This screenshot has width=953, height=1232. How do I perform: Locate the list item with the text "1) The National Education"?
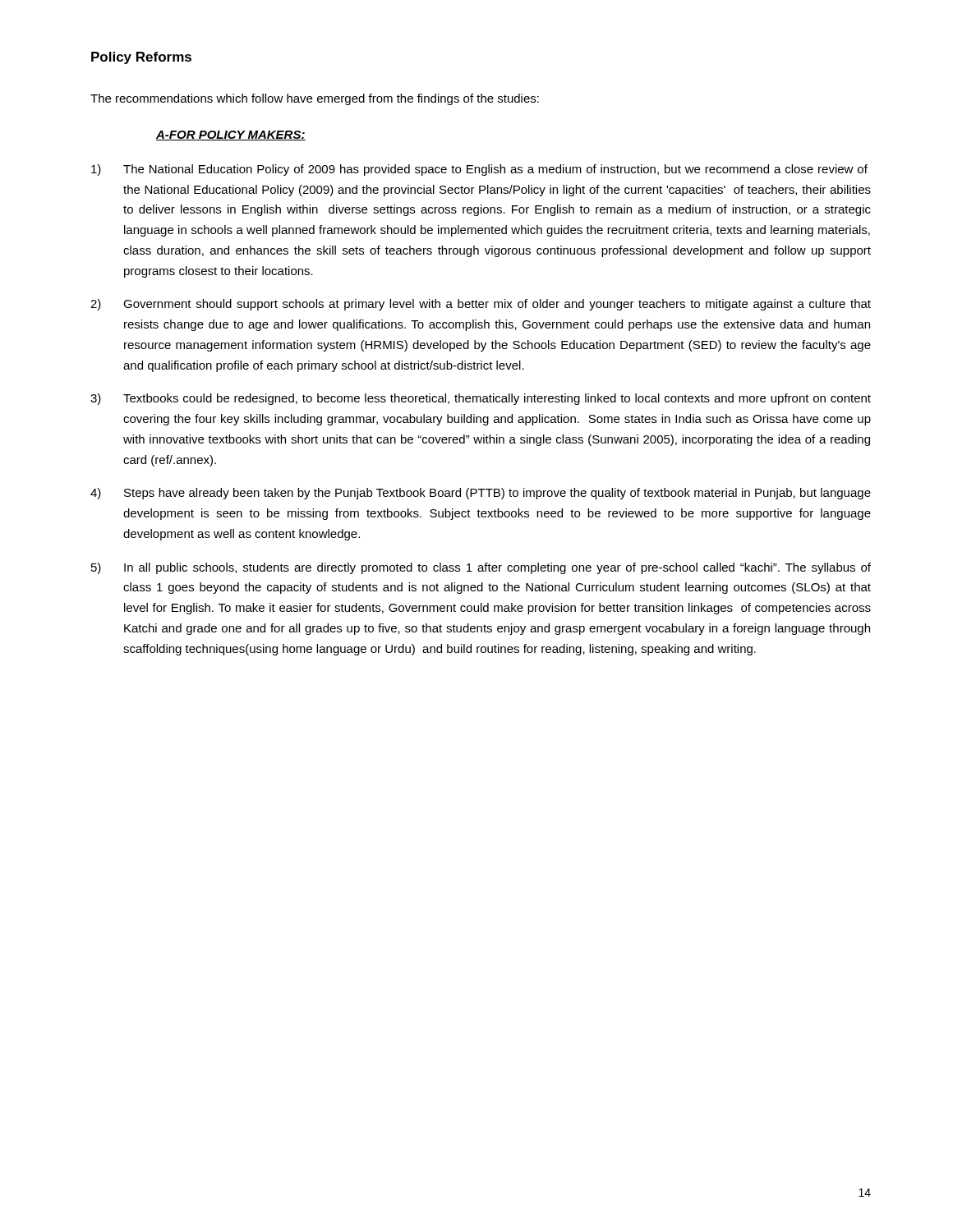coord(481,220)
